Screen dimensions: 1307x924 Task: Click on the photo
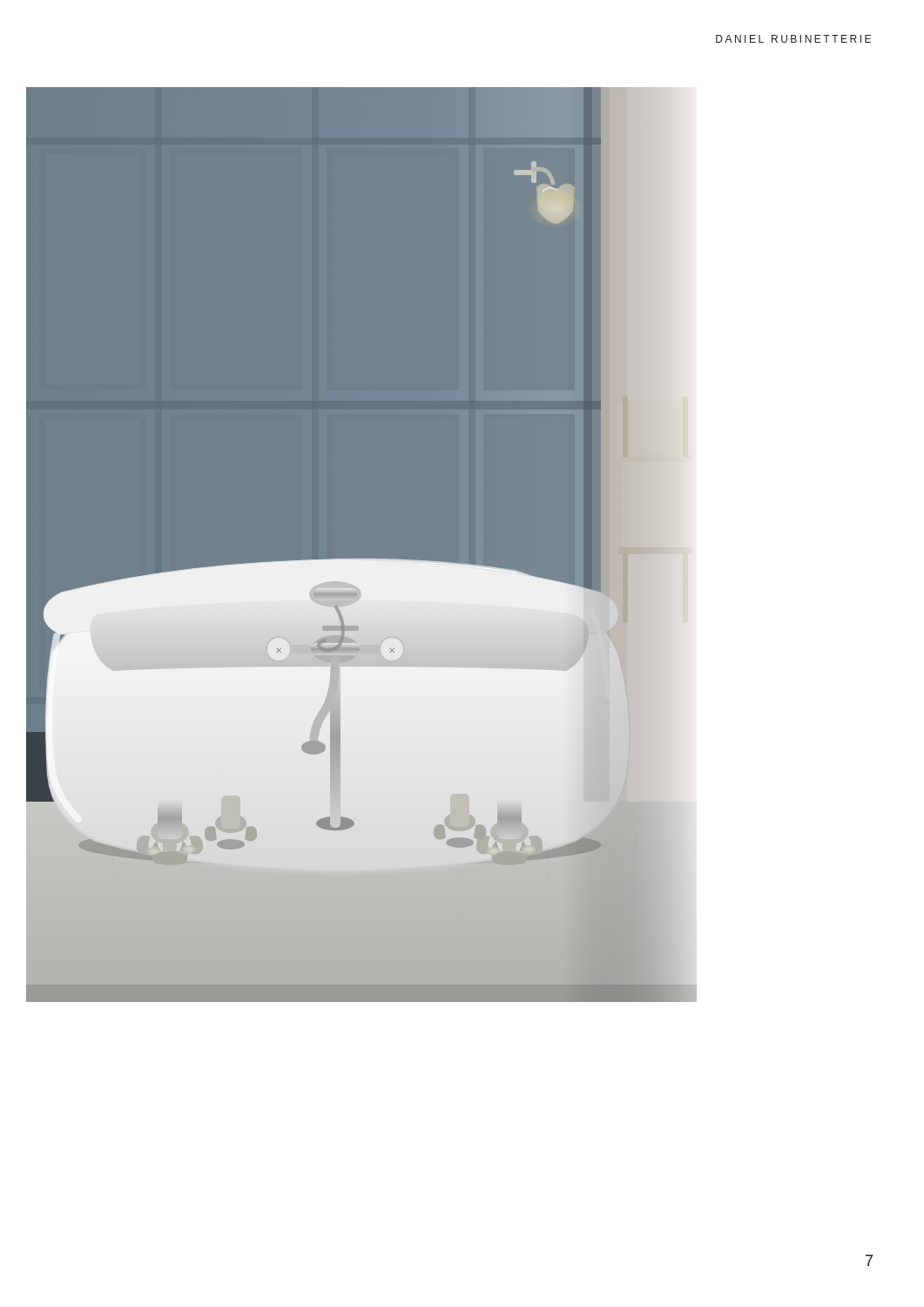pos(361,545)
